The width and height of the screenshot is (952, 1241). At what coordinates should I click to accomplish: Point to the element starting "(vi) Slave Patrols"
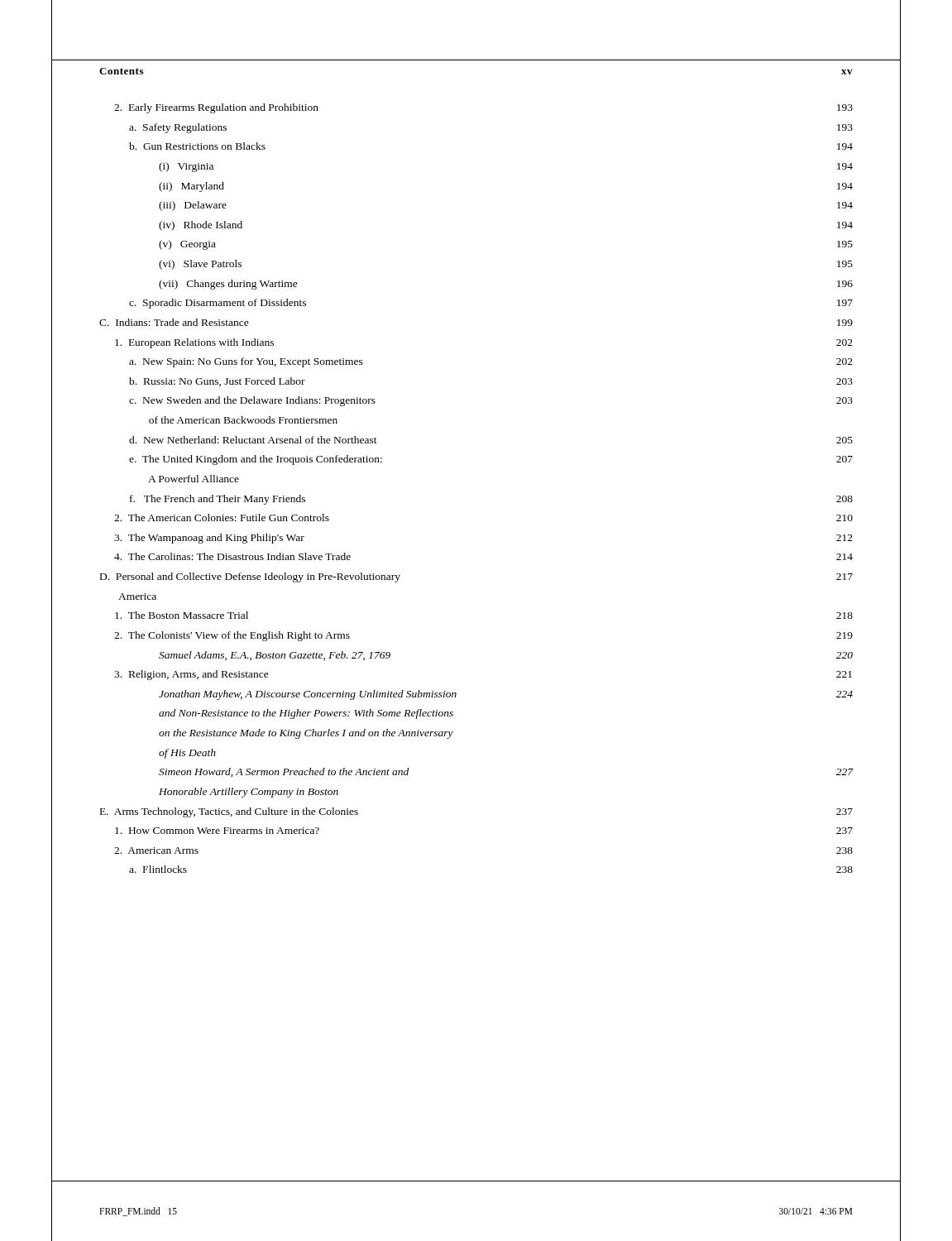click(x=196, y=264)
